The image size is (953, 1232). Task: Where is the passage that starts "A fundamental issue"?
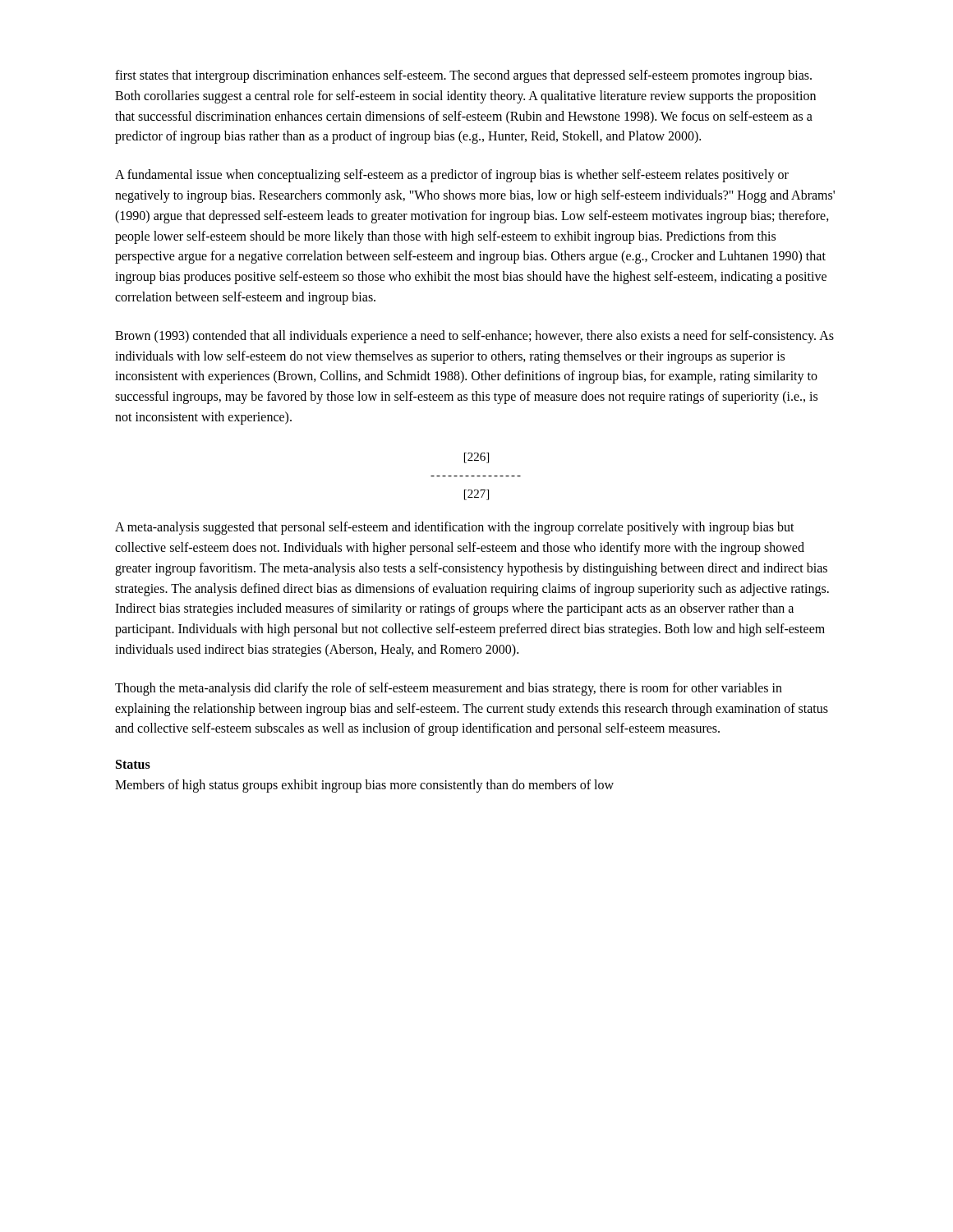coord(475,236)
